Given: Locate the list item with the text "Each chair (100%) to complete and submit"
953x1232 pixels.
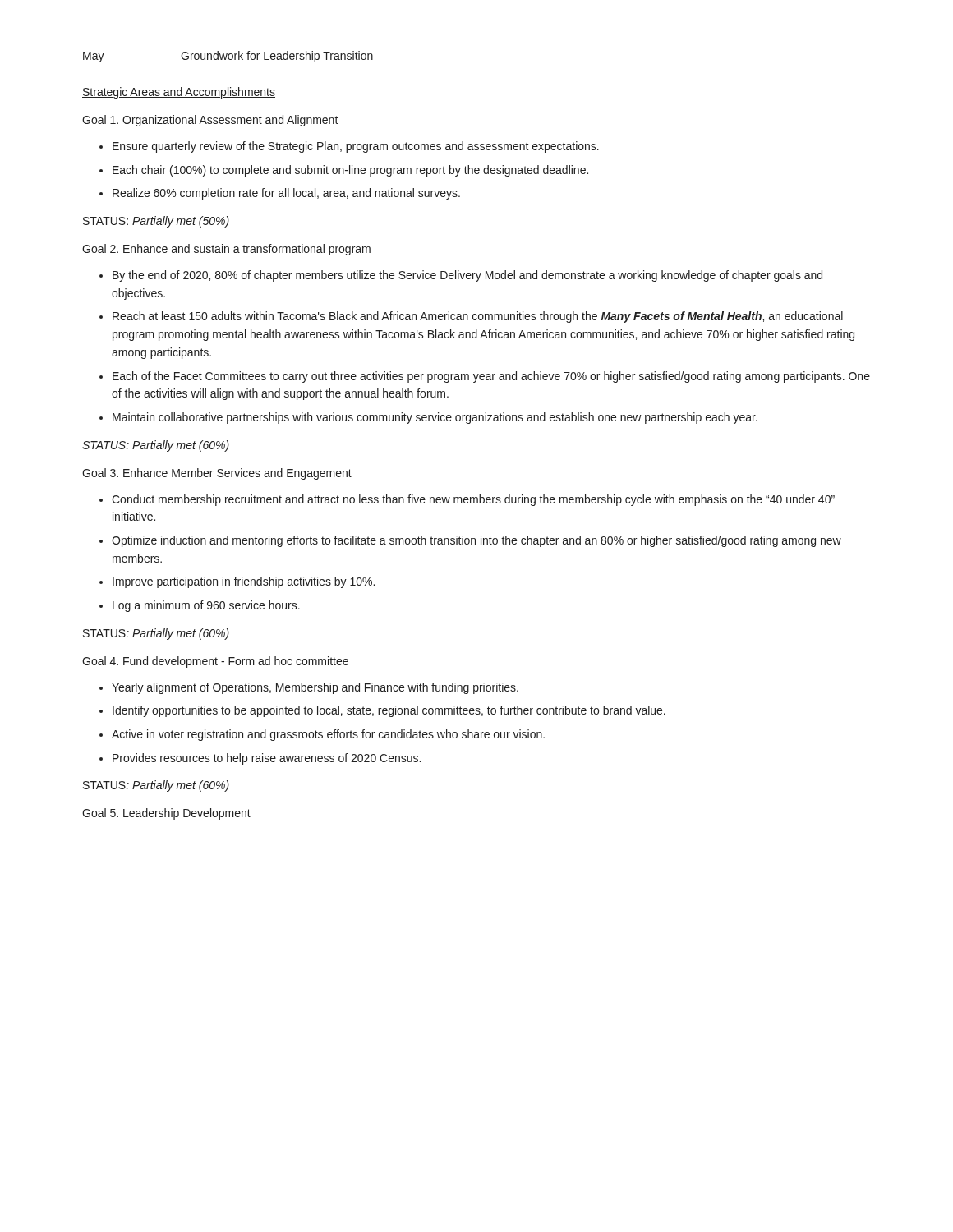Looking at the screenshot, I should tap(351, 170).
